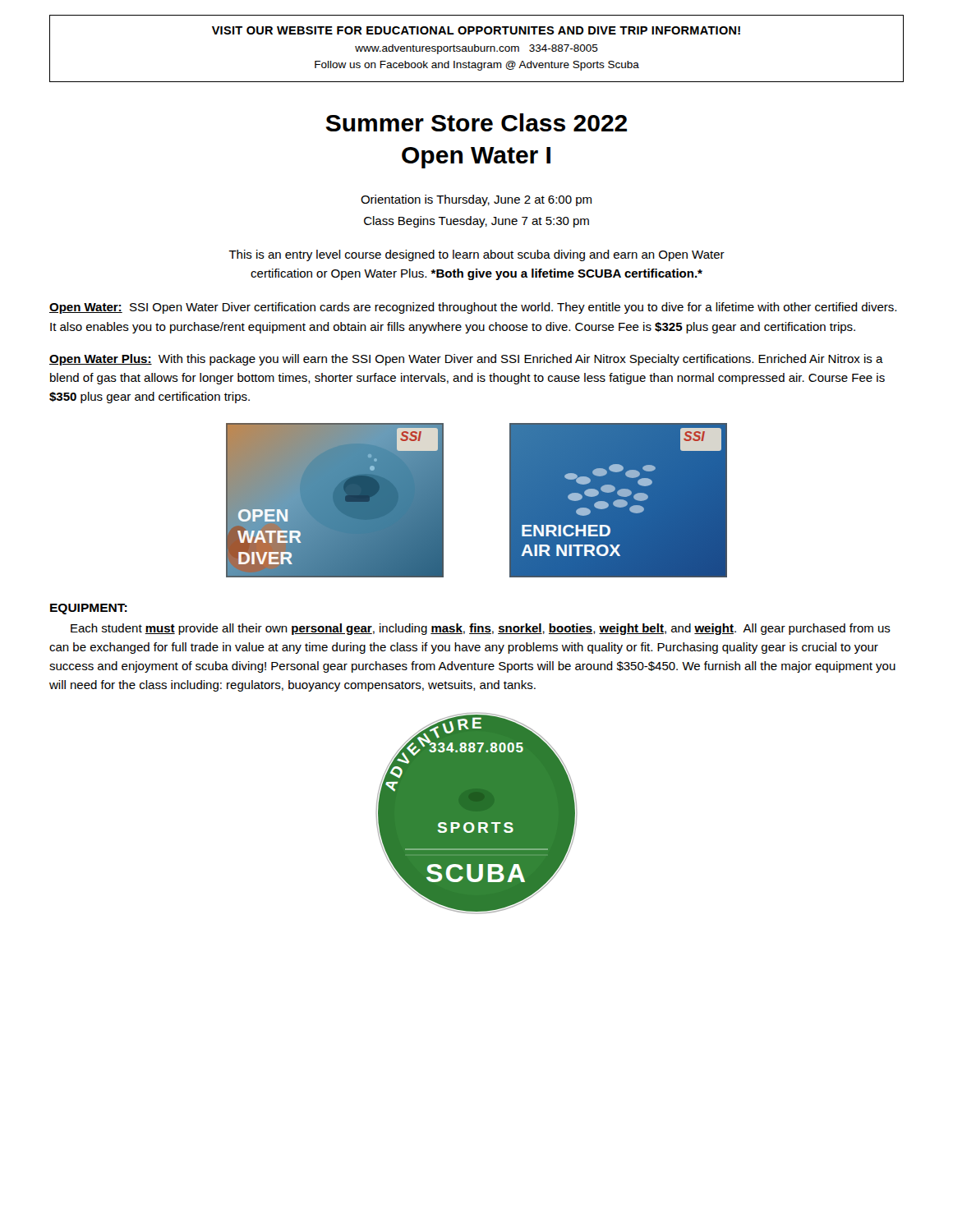The image size is (953, 1232).
Task: Click the section header
Action: coord(89,607)
